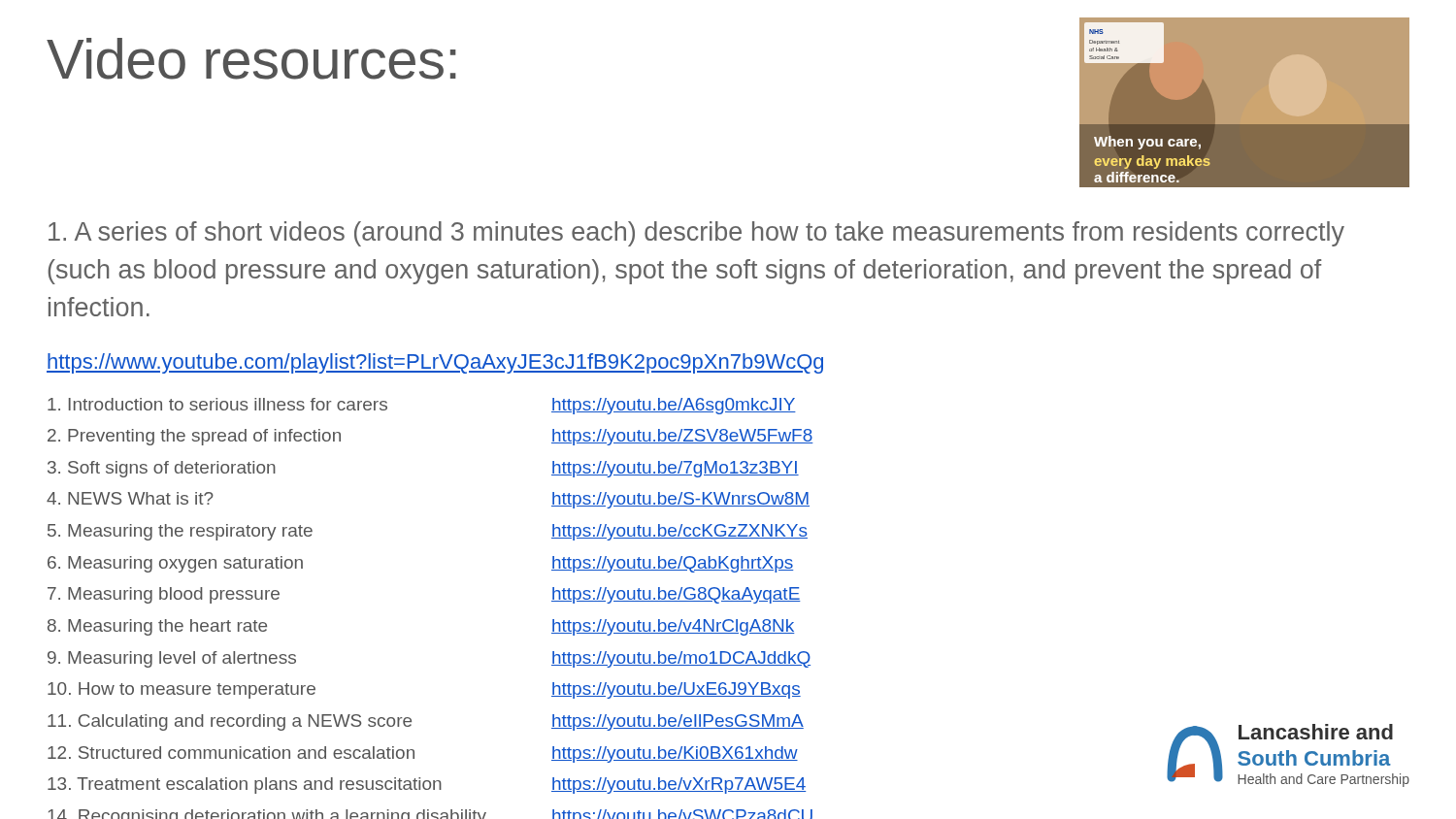Select the list item containing "10. How to measure temperature https://youtu.be/UxE6J9YBxqs"
1456x819 pixels.
[180, 690]
